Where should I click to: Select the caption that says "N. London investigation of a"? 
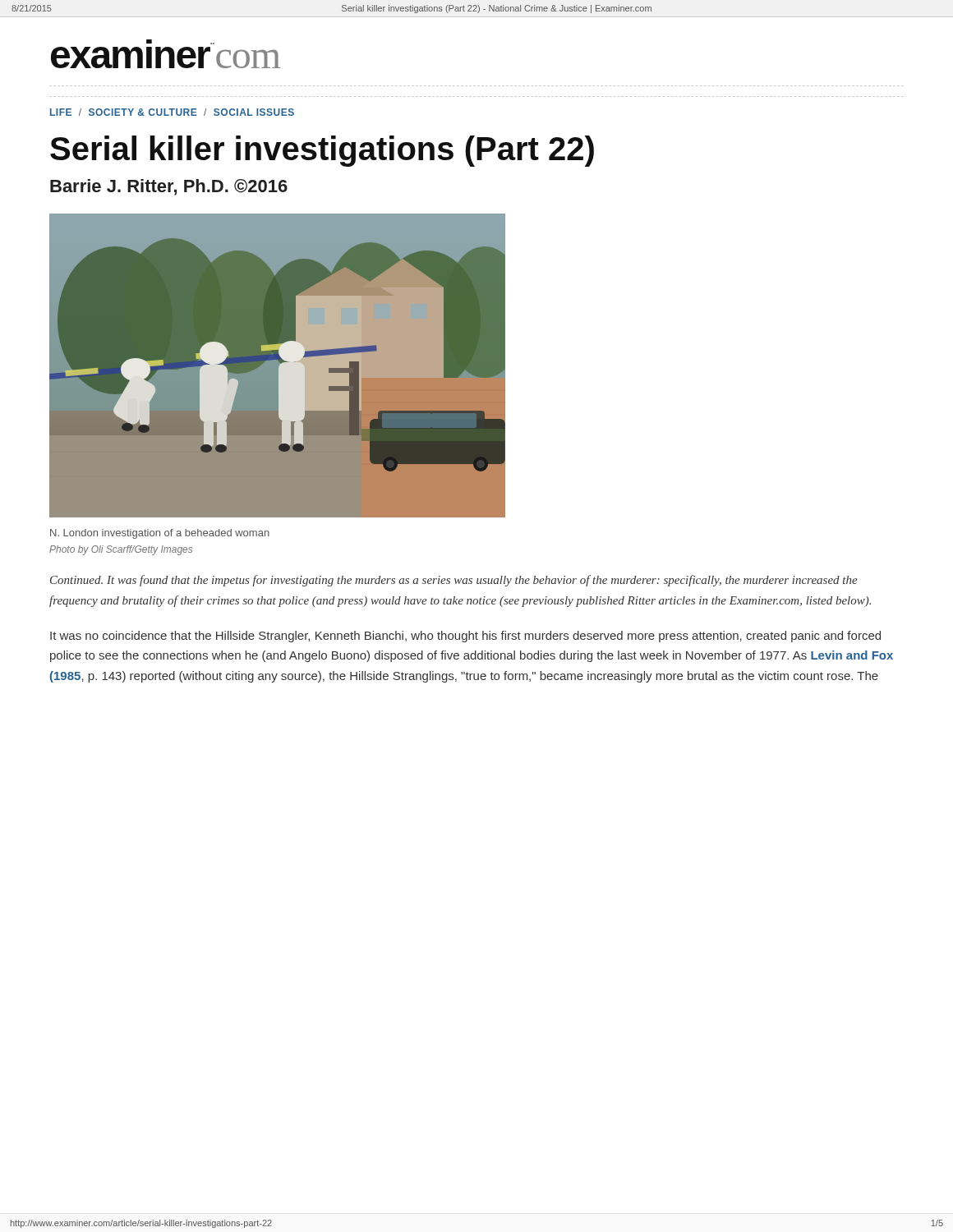point(159,541)
